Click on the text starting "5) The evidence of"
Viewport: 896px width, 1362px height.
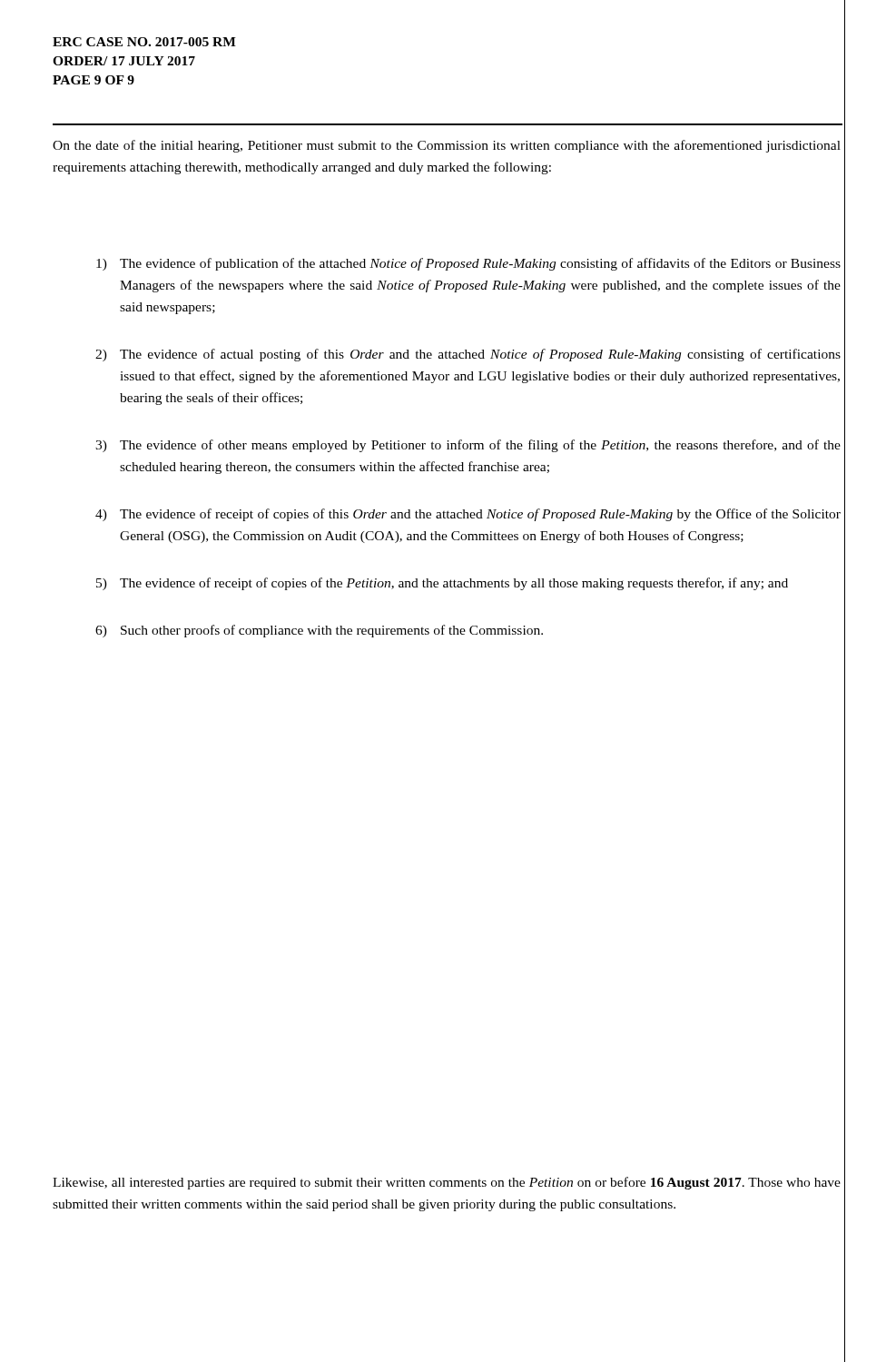(447, 583)
